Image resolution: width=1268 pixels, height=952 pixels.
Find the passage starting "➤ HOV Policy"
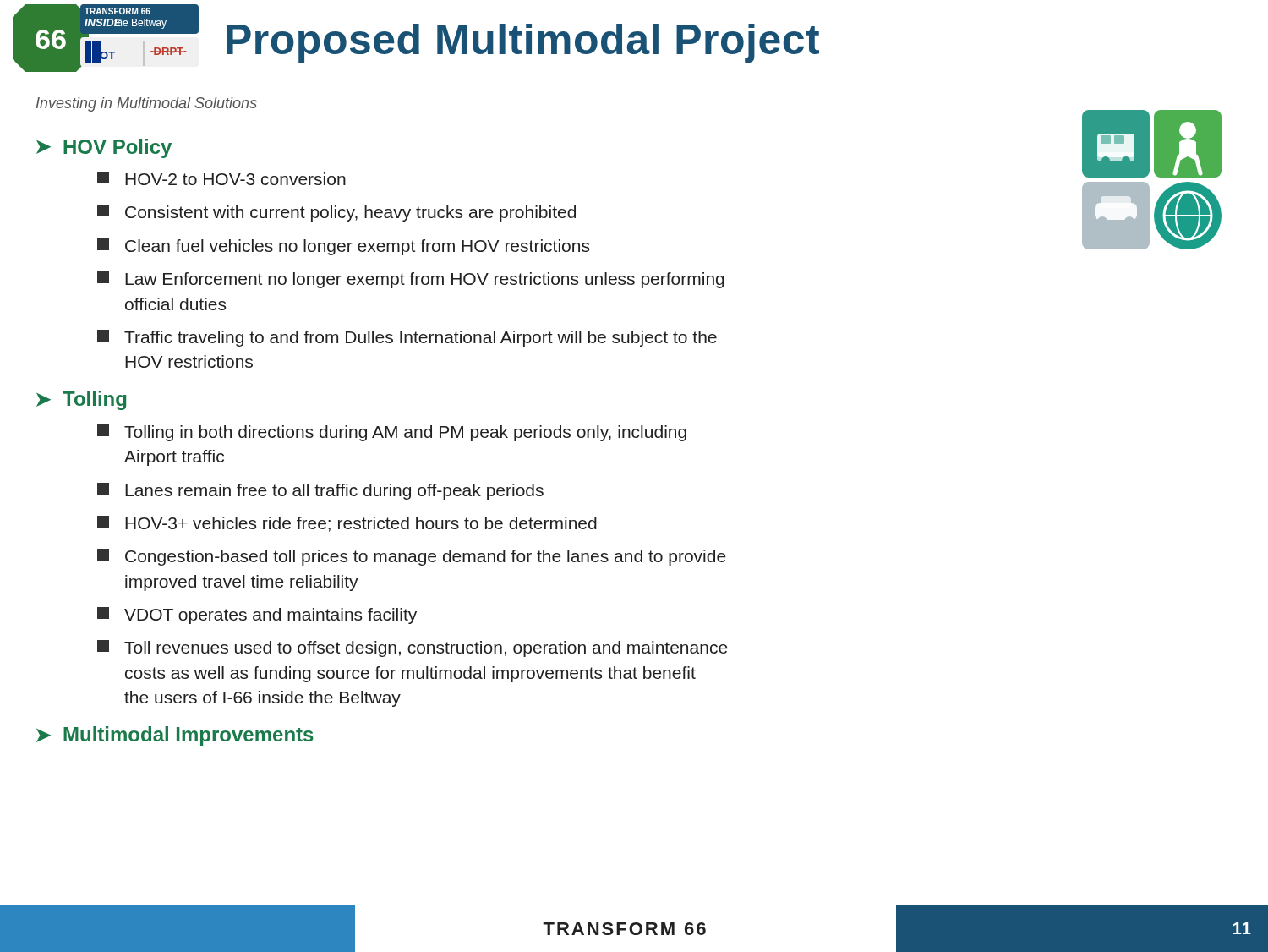pos(103,147)
